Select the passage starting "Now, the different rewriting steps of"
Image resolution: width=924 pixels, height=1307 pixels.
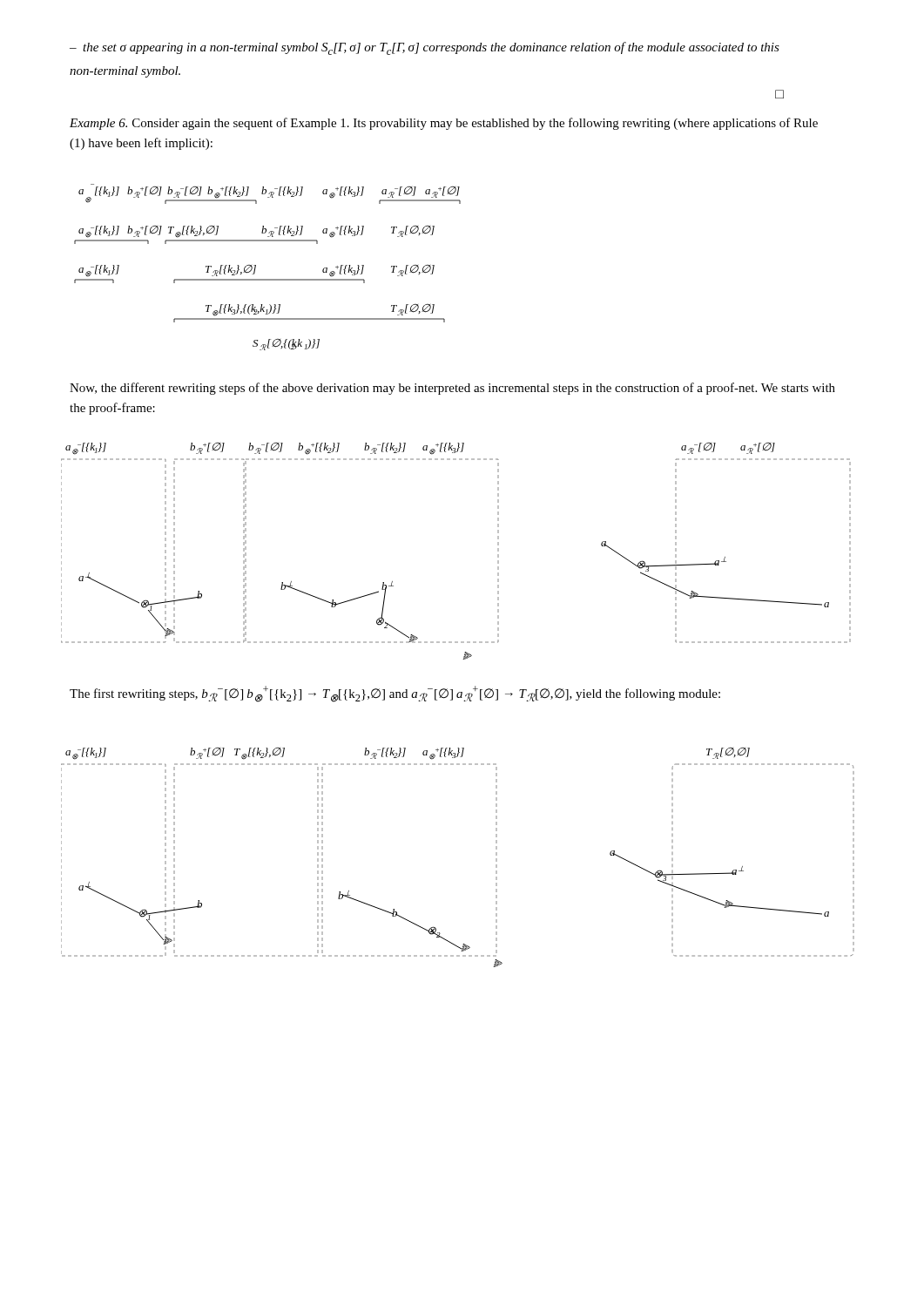click(452, 398)
